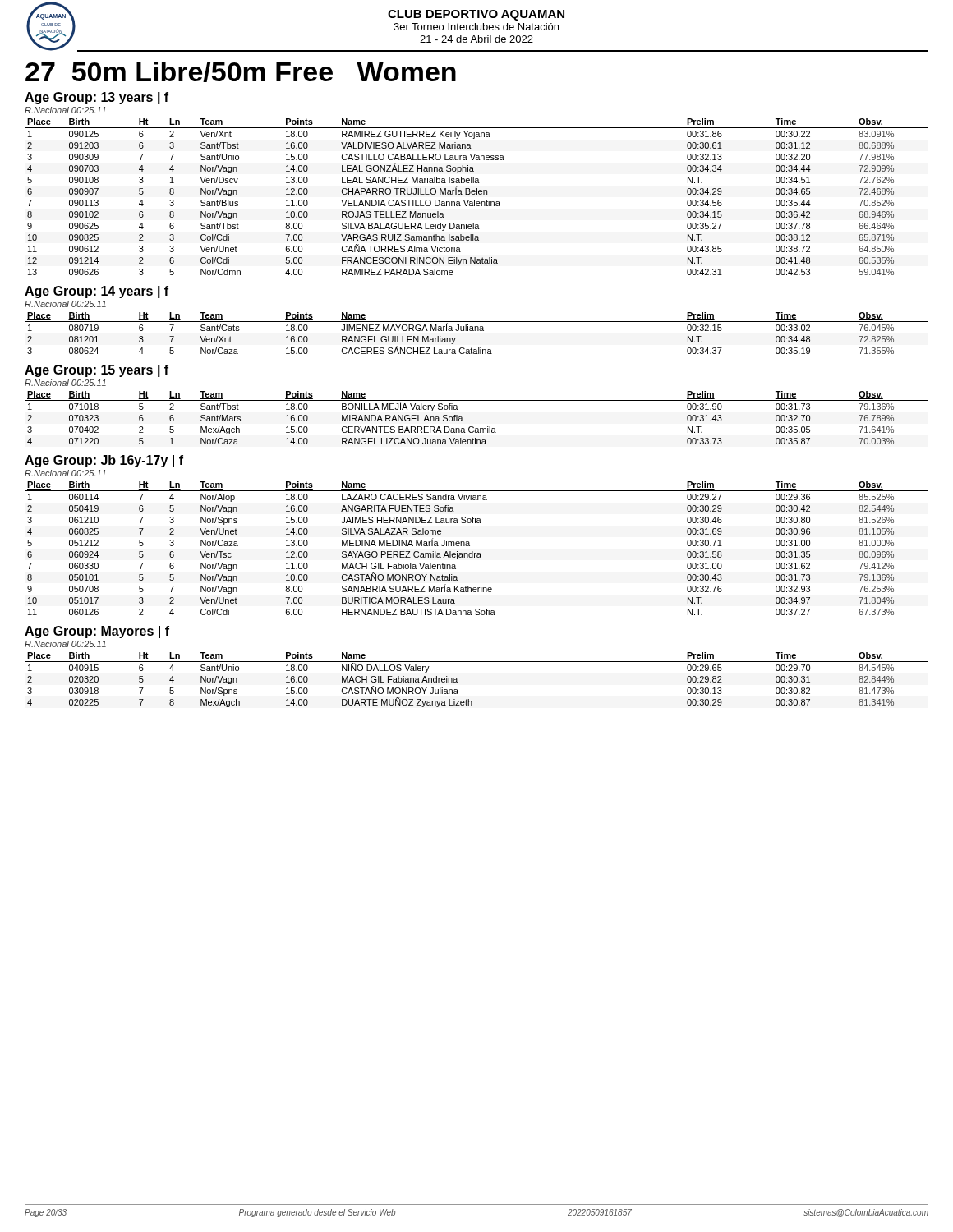
Task: Select the table that reads "BONILLA MEJÍA Valery Sofia"
Action: [x=476, y=418]
